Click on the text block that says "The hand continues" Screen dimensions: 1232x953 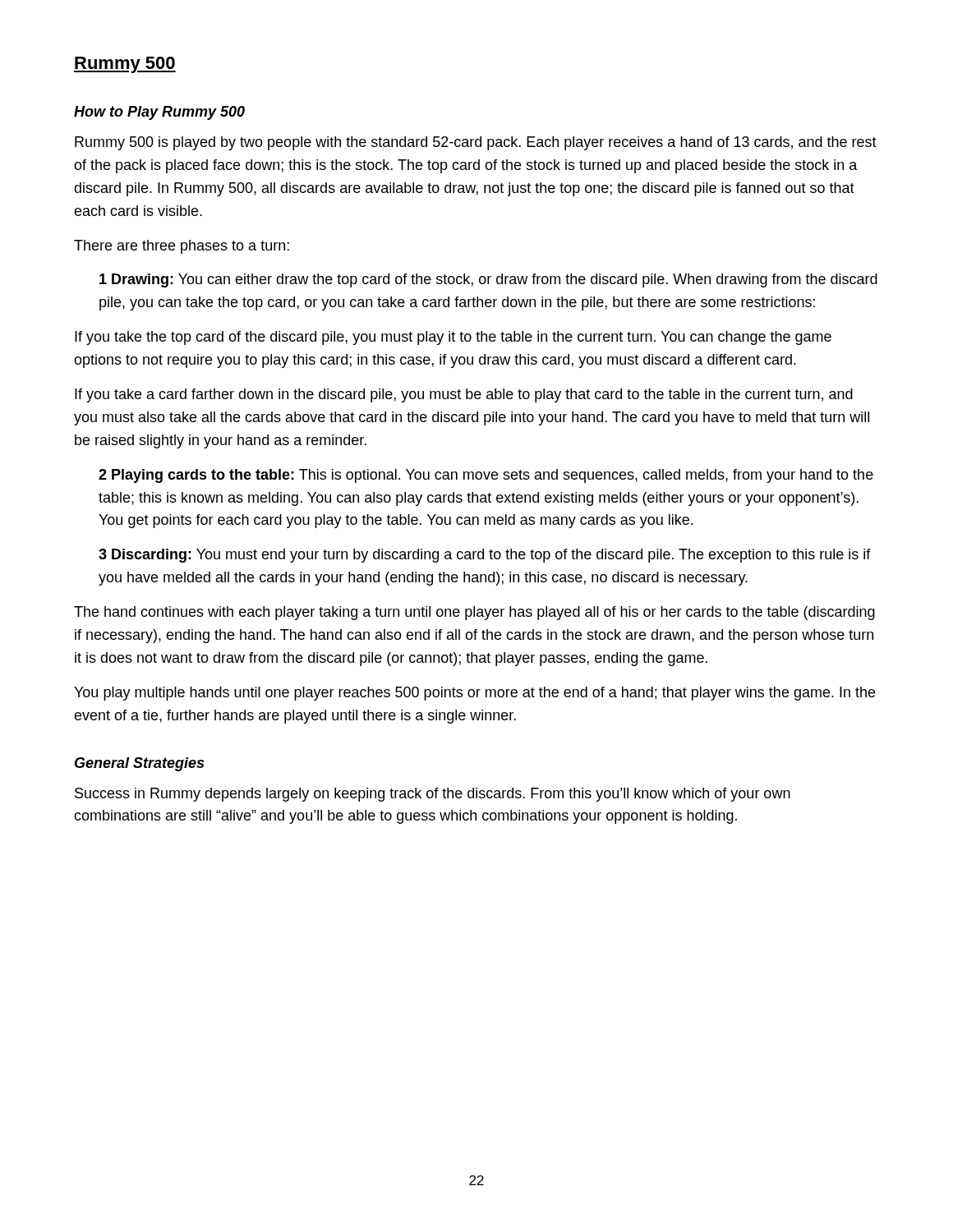(475, 635)
